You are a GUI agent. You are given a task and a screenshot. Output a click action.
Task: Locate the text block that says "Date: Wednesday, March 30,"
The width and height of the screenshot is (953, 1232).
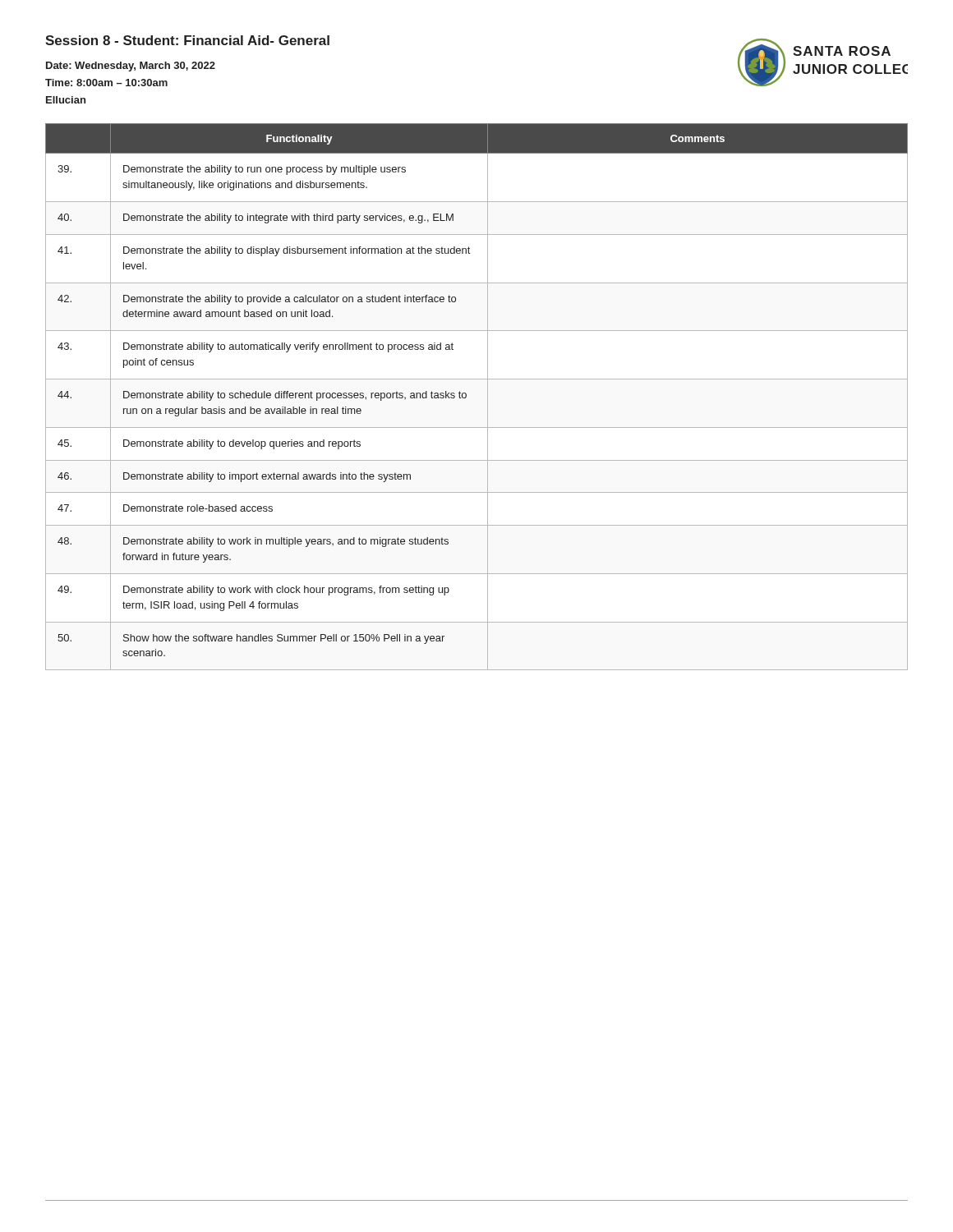[130, 82]
